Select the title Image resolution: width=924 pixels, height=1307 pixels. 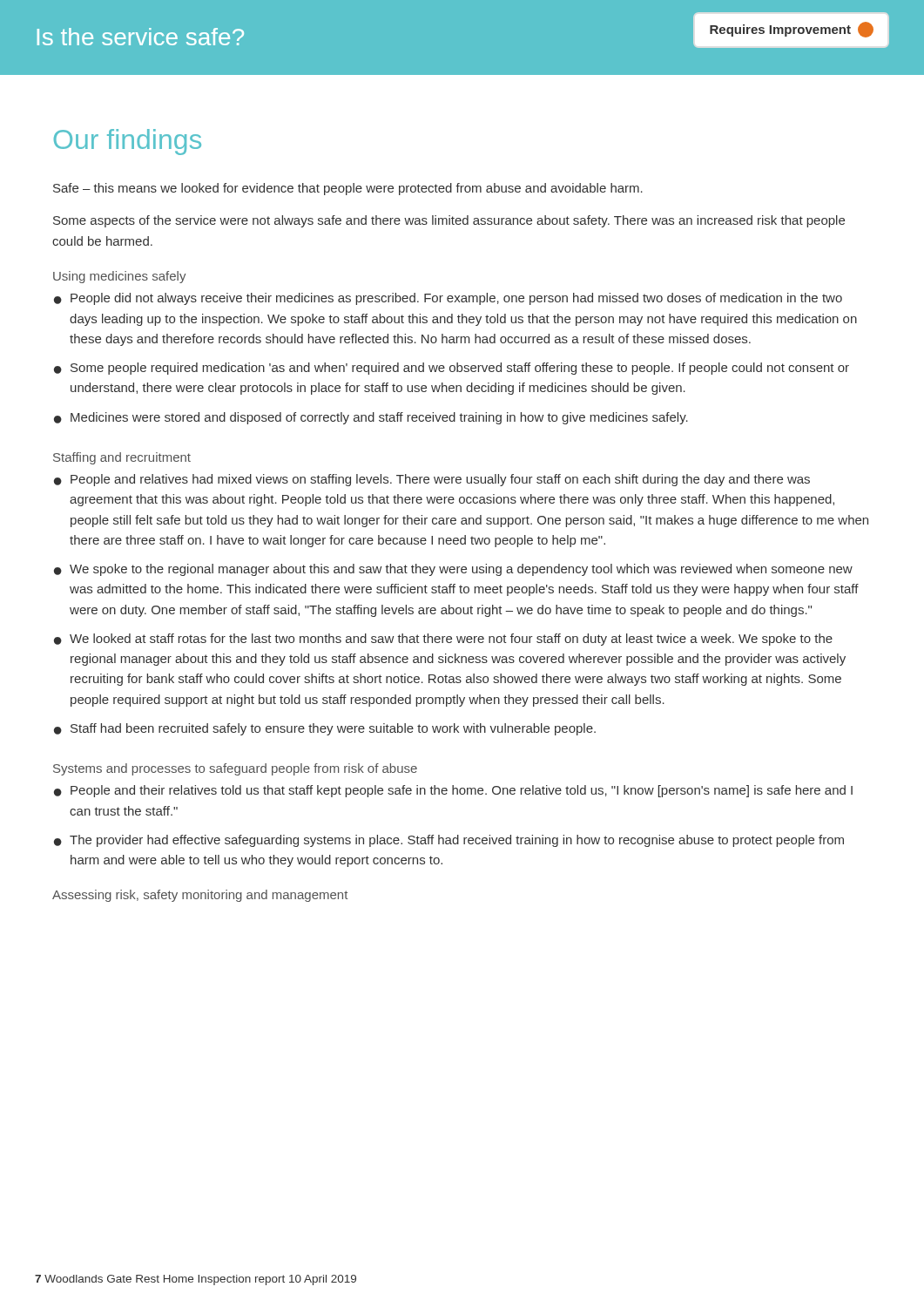coord(127,139)
